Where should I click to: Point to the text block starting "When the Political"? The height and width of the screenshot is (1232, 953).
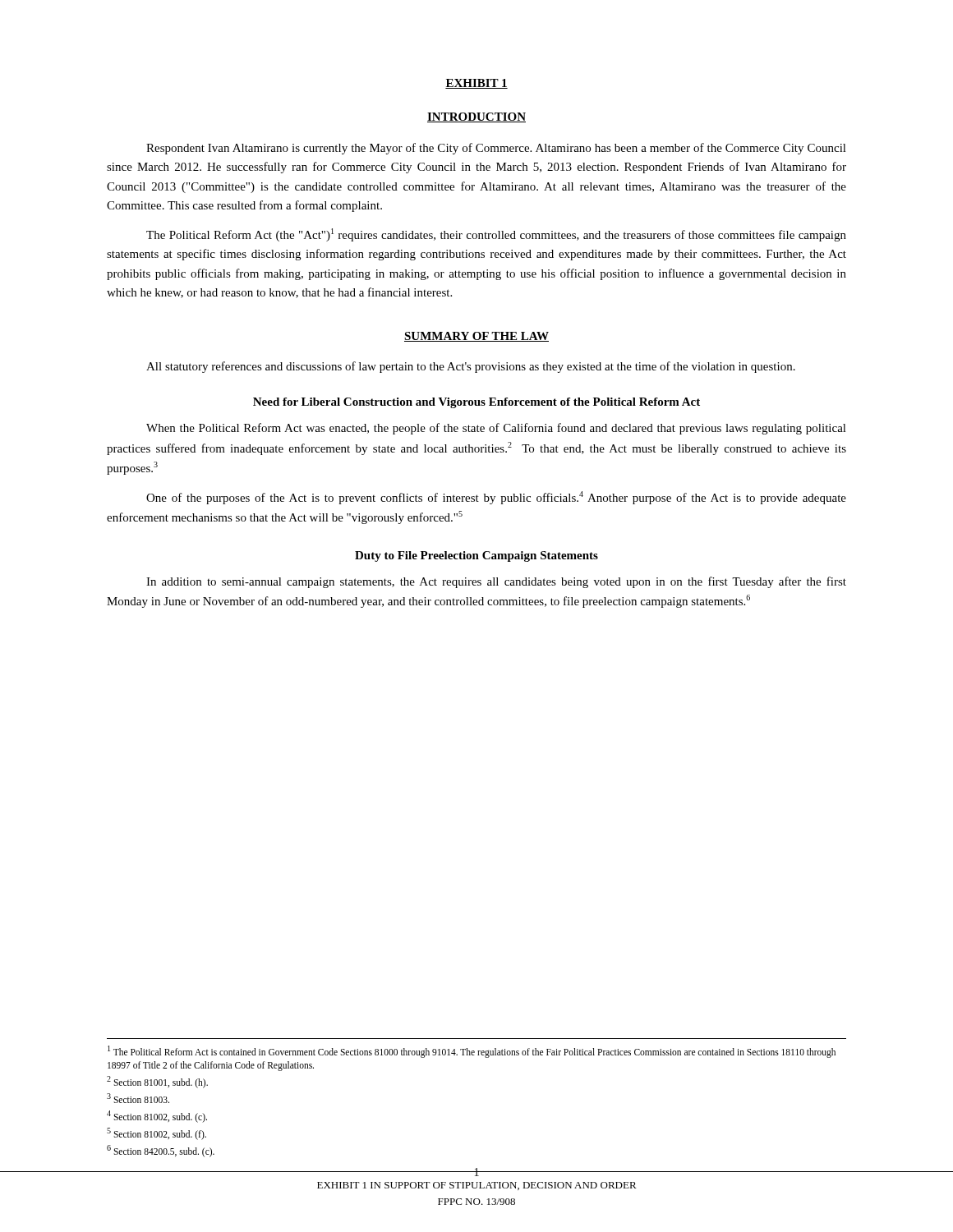(x=476, y=448)
